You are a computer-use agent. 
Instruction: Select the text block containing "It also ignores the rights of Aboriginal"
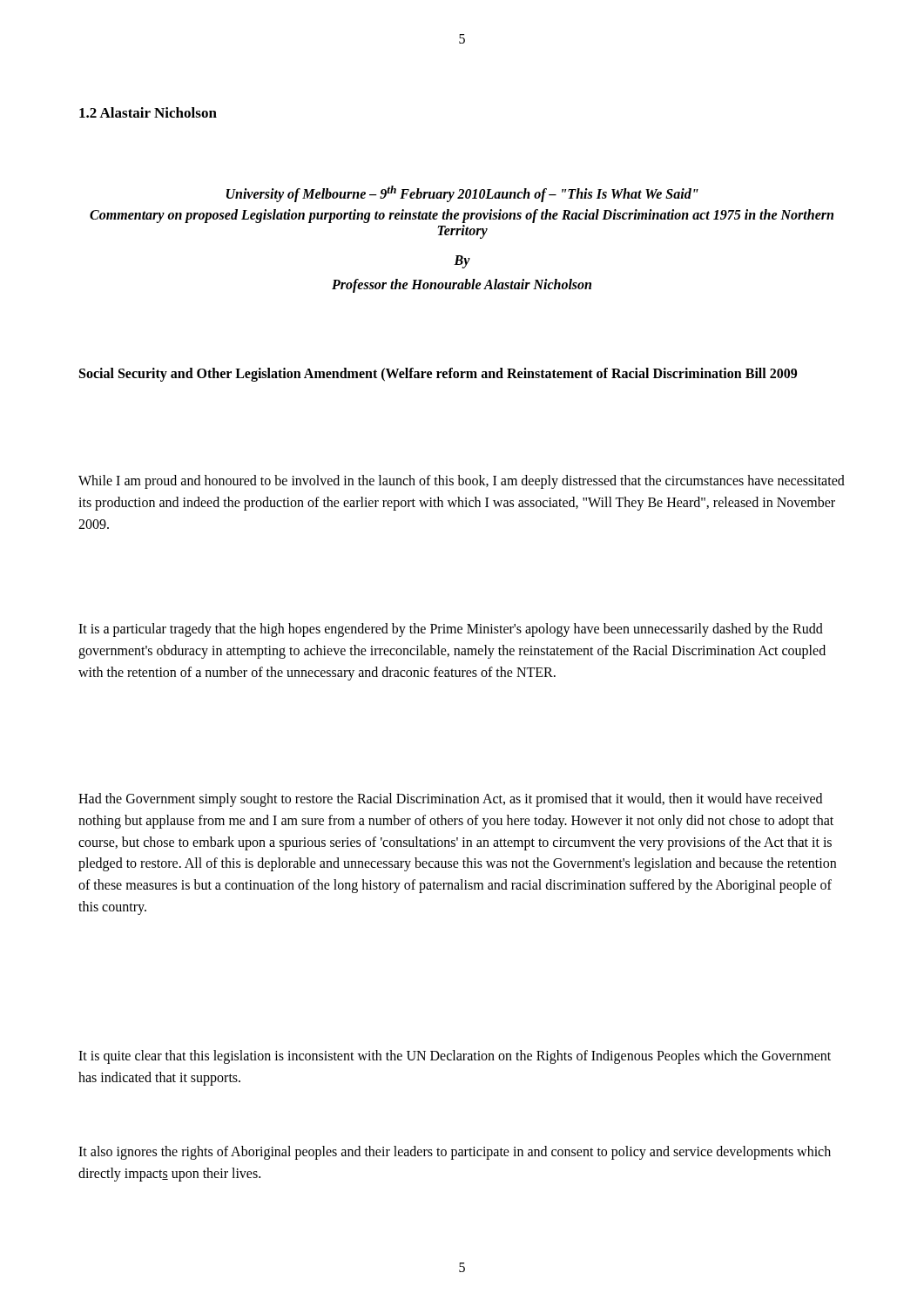[x=455, y=1162]
